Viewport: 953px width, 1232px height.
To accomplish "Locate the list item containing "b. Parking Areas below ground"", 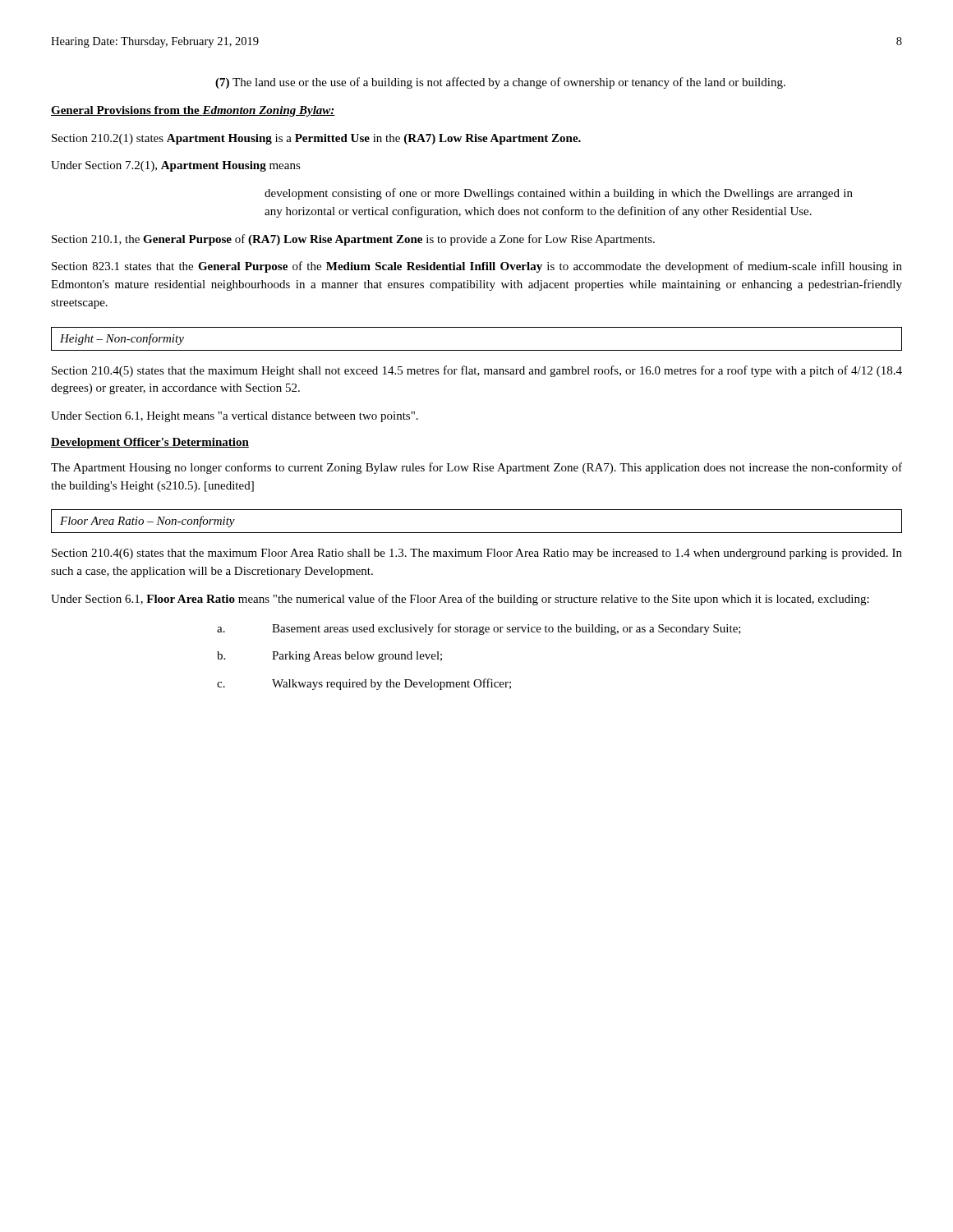I will (x=329, y=657).
